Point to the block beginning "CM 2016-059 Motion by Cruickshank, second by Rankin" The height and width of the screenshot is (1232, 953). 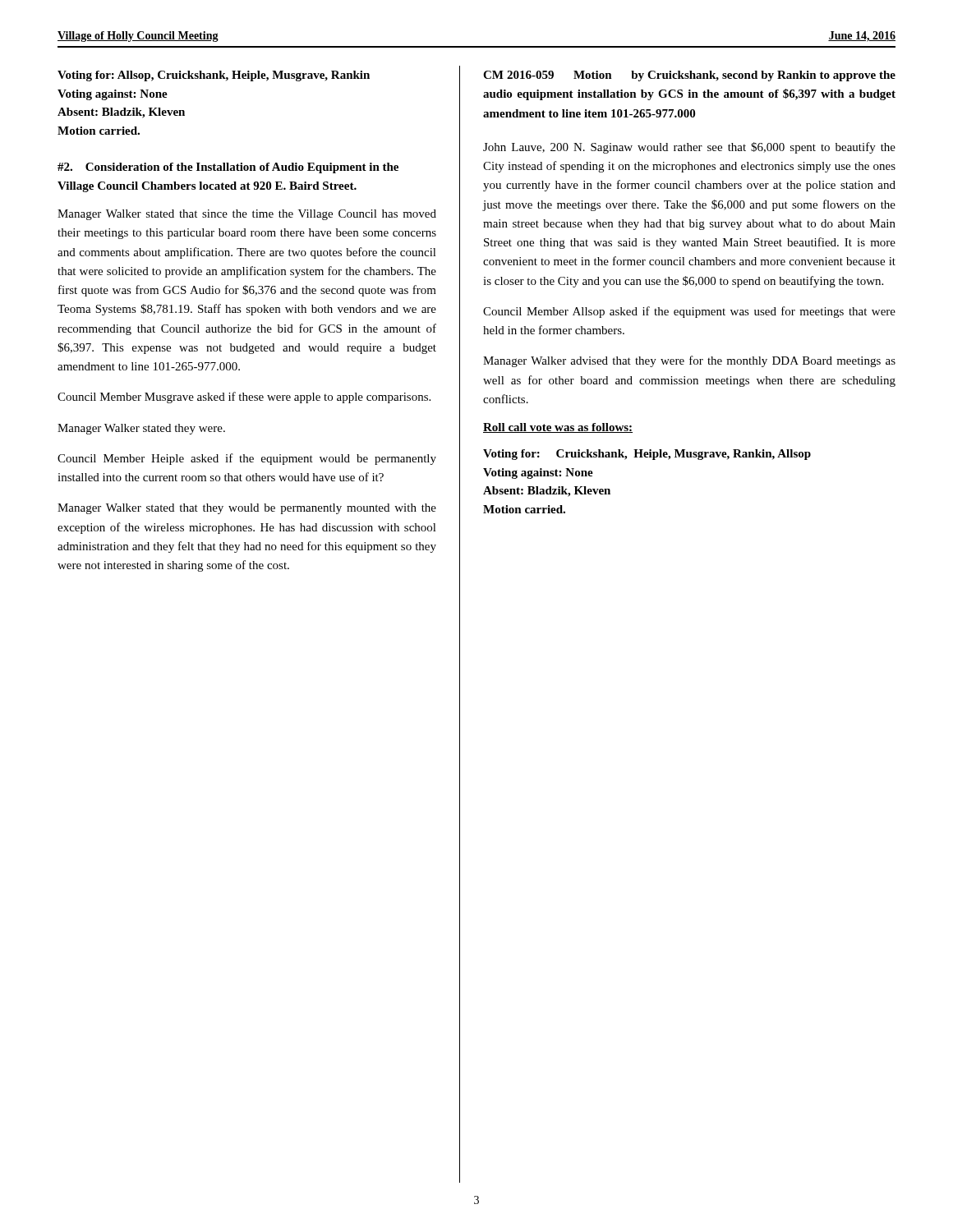tap(689, 94)
